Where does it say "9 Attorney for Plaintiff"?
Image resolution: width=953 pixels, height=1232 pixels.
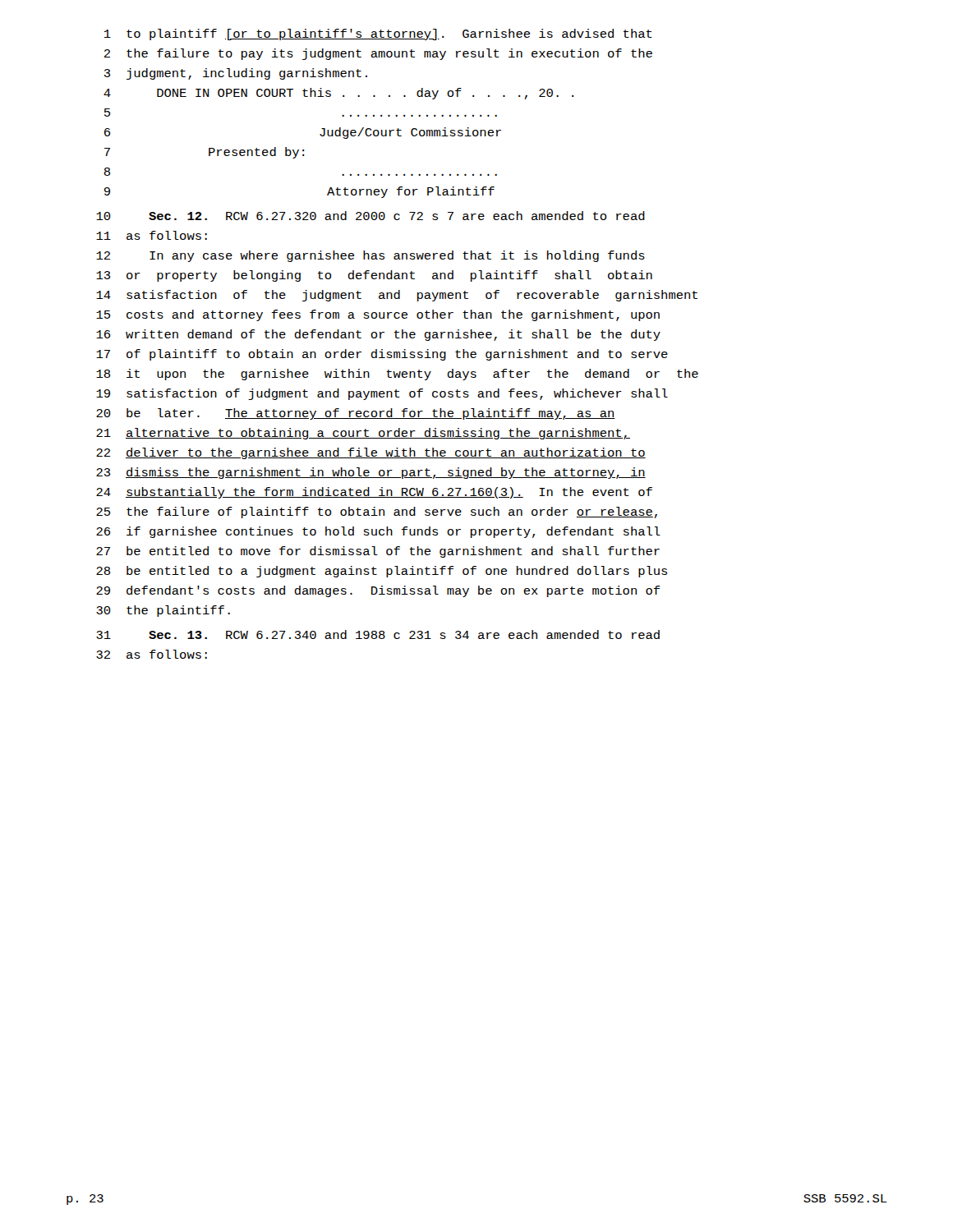pyautogui.click(x=481, y=192)
